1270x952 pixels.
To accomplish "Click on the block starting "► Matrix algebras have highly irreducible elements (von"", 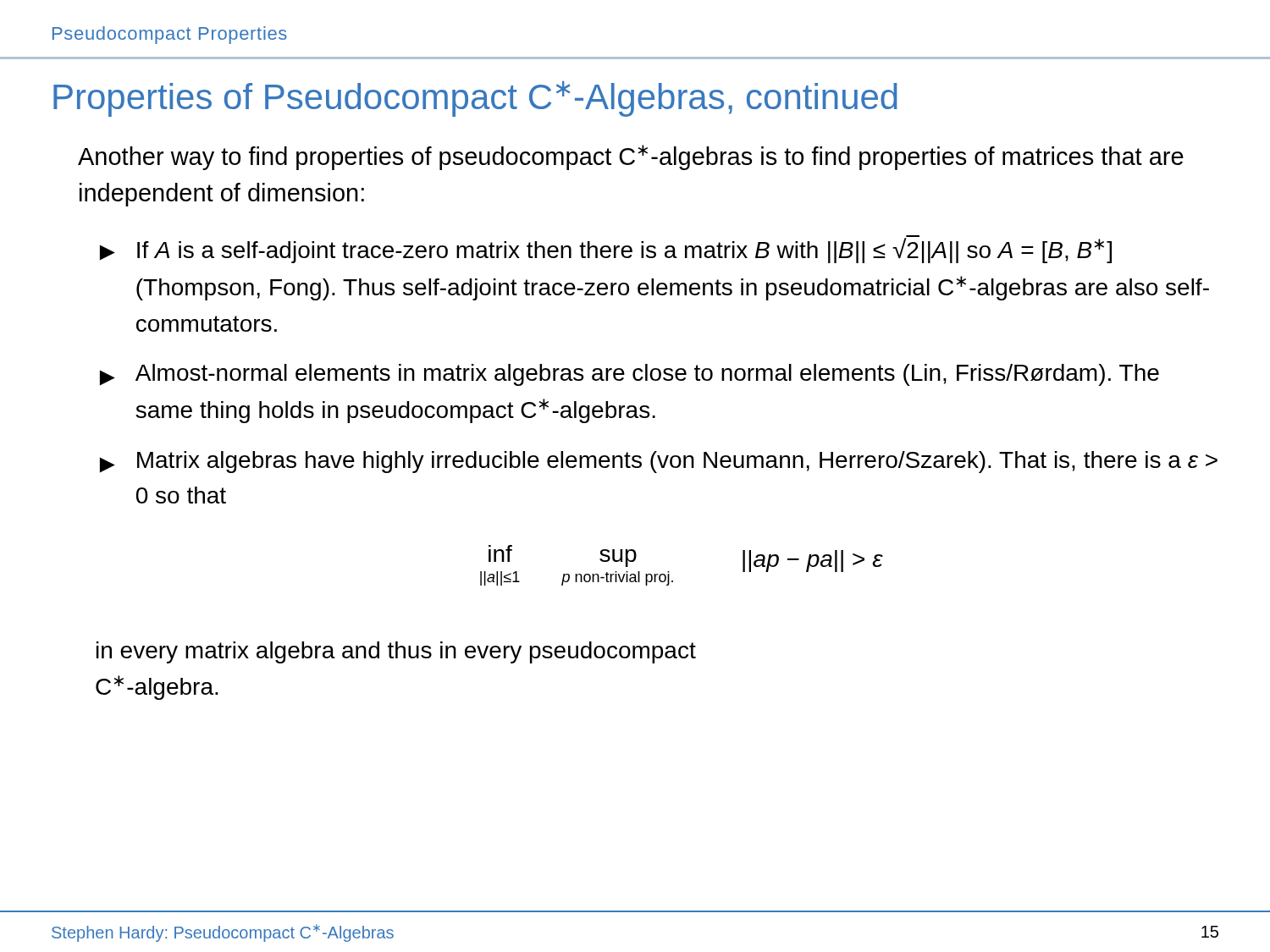I will tap(657, 478).
